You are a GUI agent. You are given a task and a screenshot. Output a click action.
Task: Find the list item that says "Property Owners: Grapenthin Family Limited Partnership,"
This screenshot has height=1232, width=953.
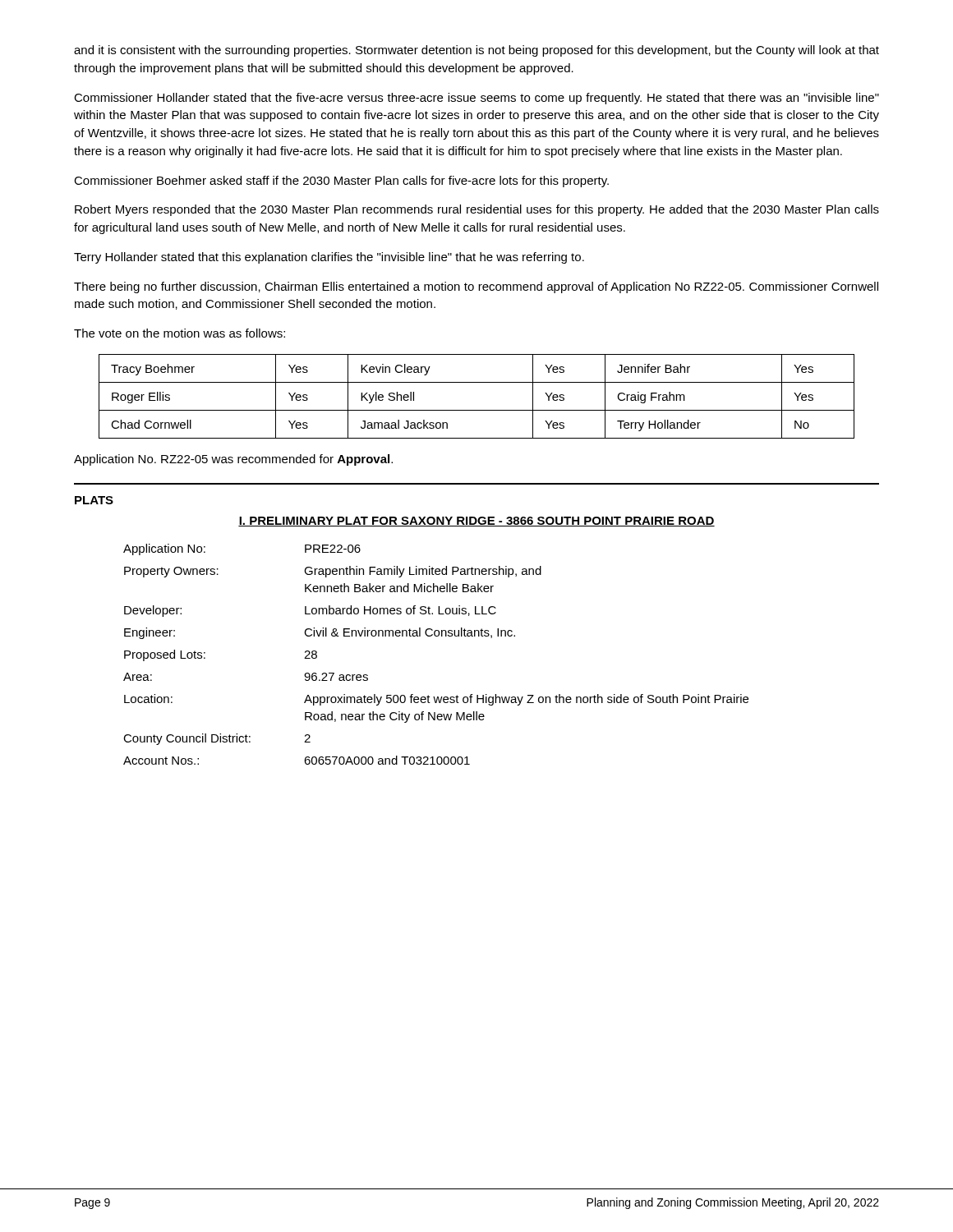(444, 579)
